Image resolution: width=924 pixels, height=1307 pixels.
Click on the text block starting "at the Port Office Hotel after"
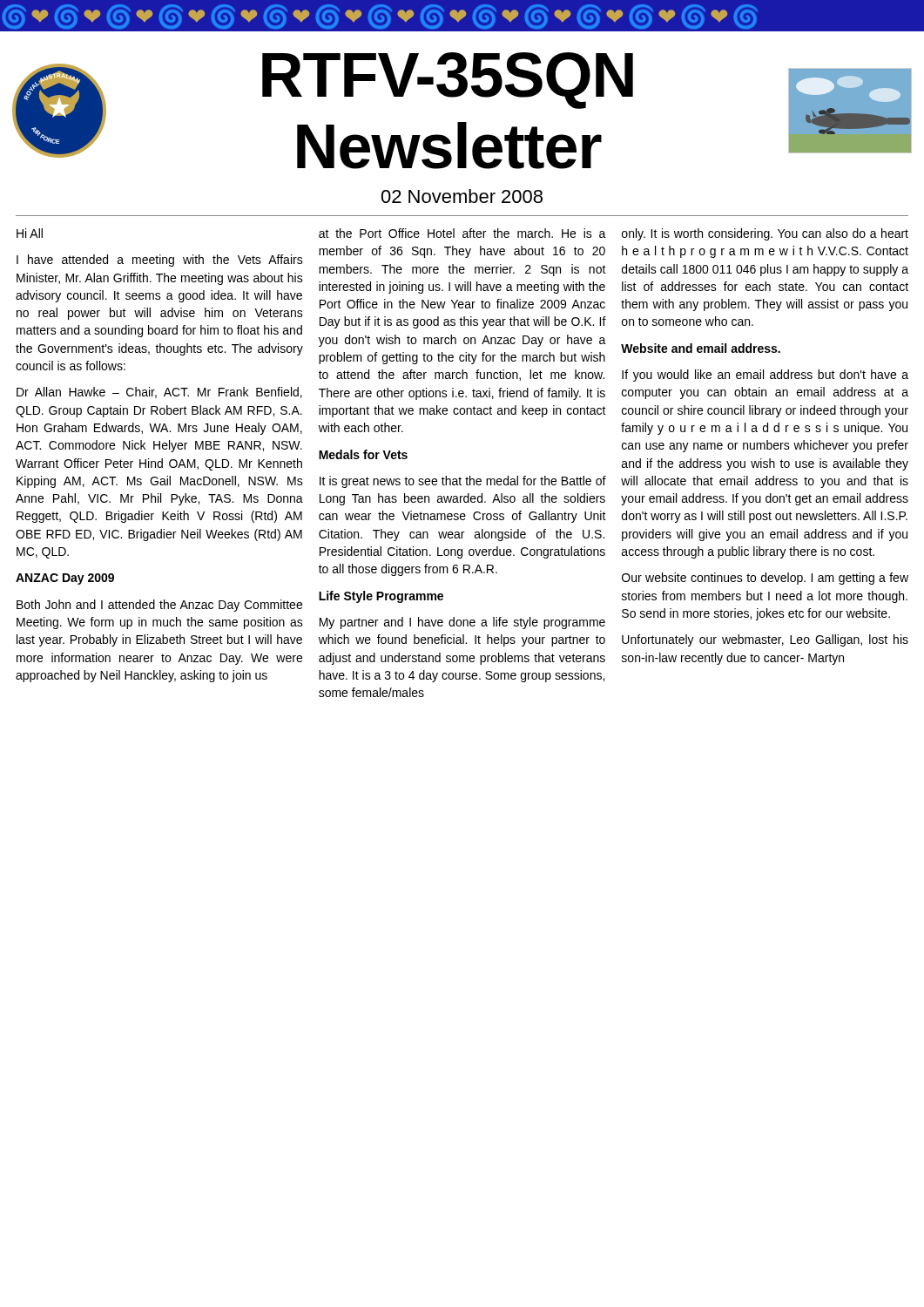pyautogui.click(x=462, y=331)
